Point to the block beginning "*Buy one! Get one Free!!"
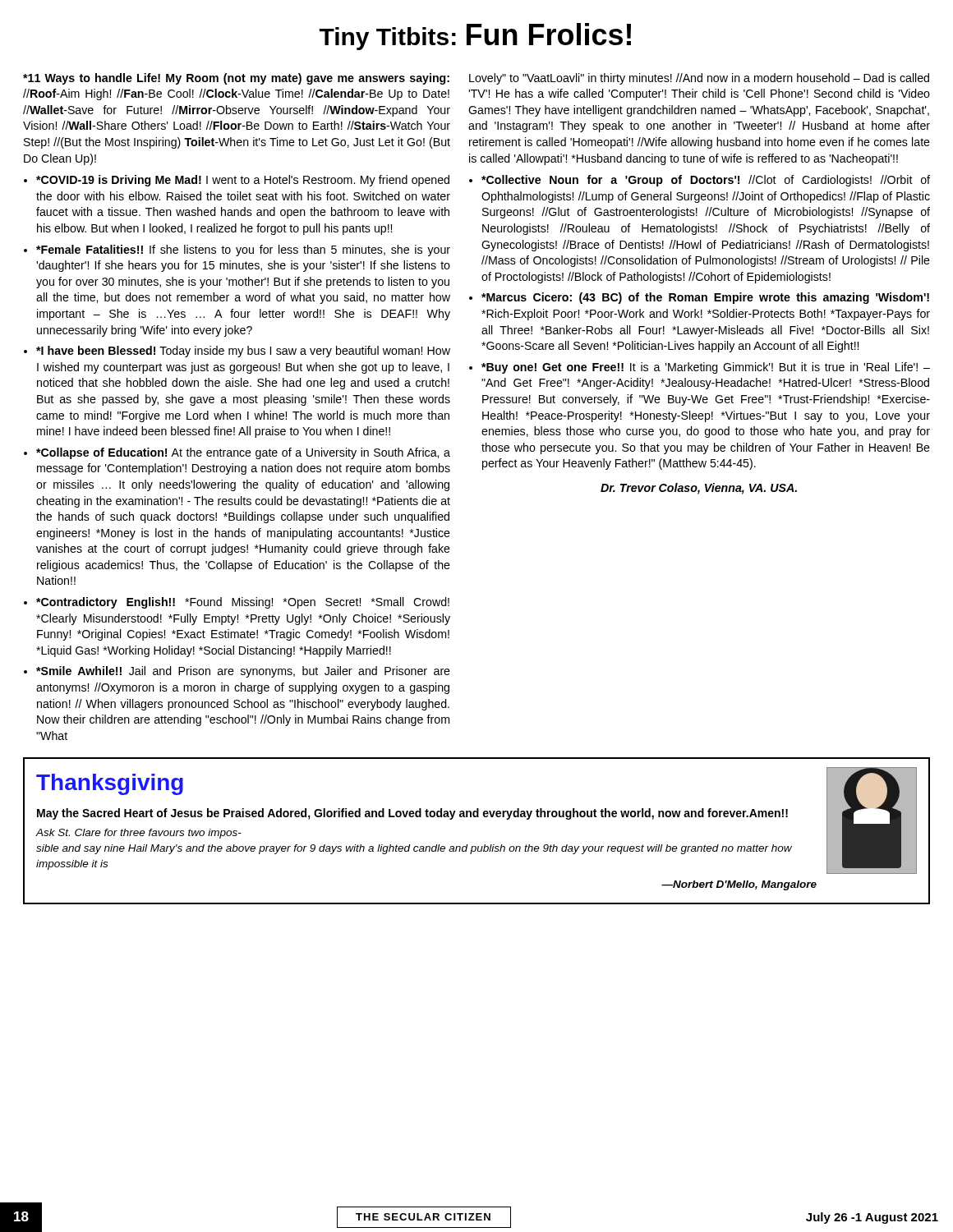Image resolution: width=953 pixels, height=1232 pixels. [706, 415]
